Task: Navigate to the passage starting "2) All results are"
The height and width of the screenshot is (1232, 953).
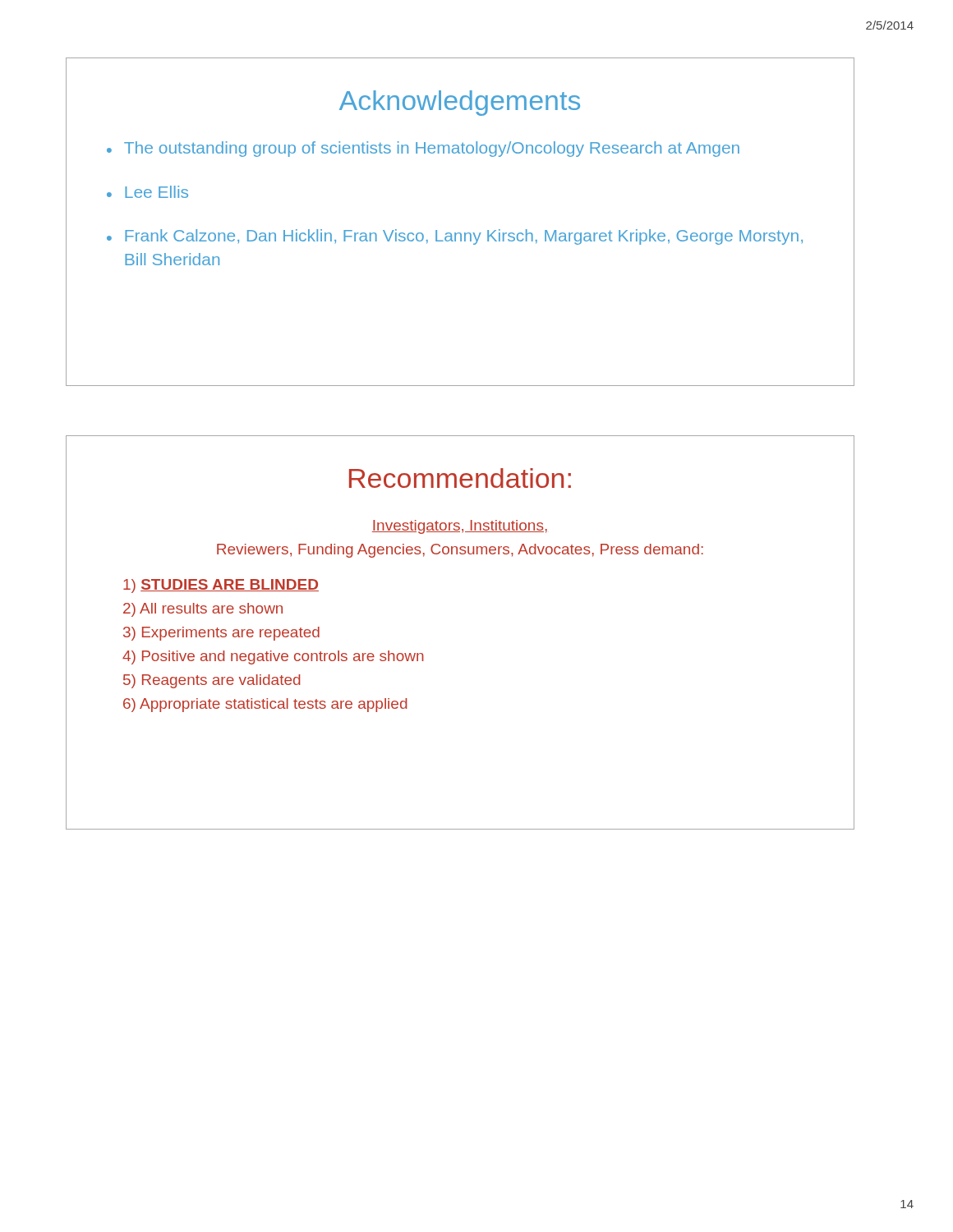Action: point(203,608)
